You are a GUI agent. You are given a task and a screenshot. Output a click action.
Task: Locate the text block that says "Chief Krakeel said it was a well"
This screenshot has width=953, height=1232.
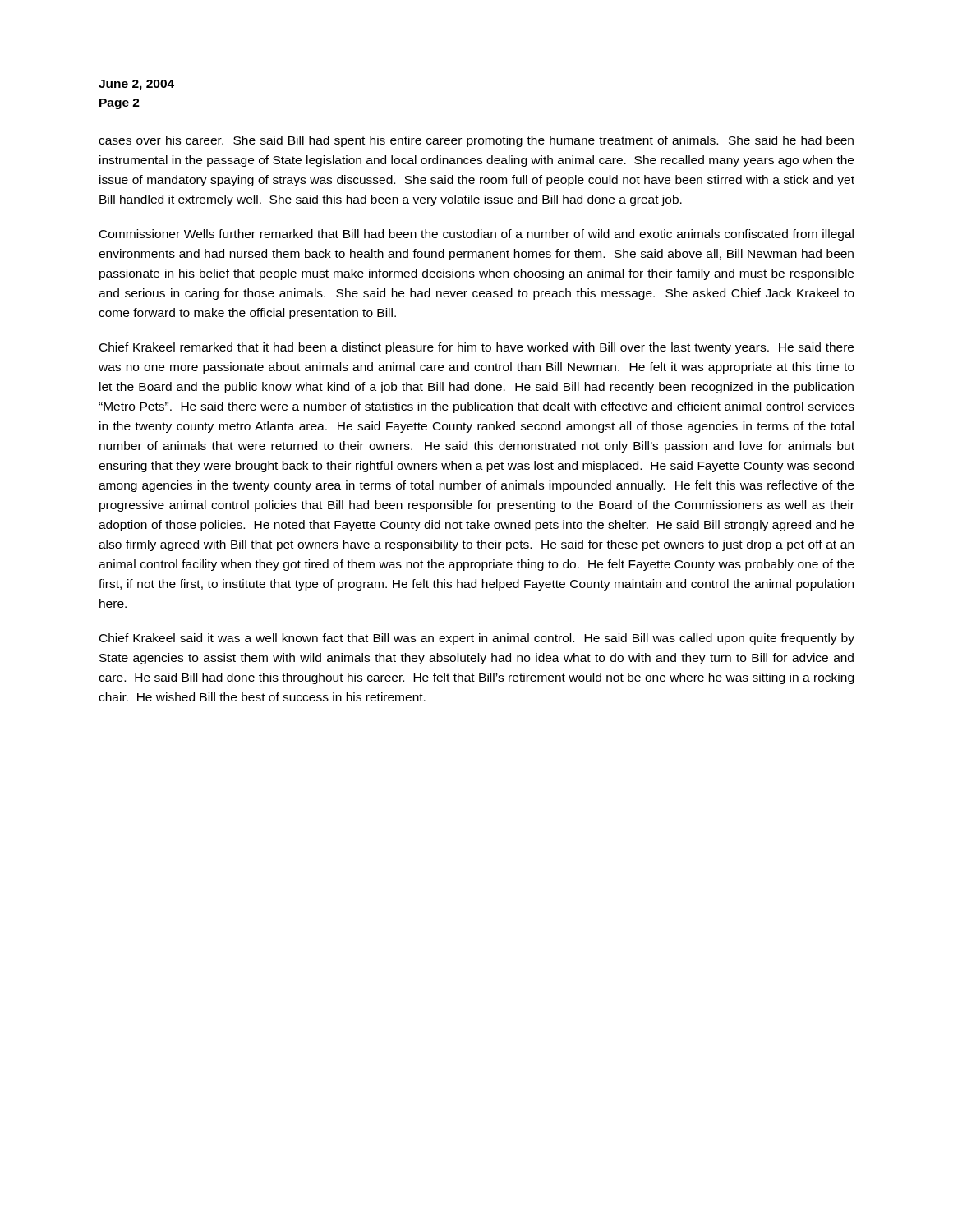point(476,667)
